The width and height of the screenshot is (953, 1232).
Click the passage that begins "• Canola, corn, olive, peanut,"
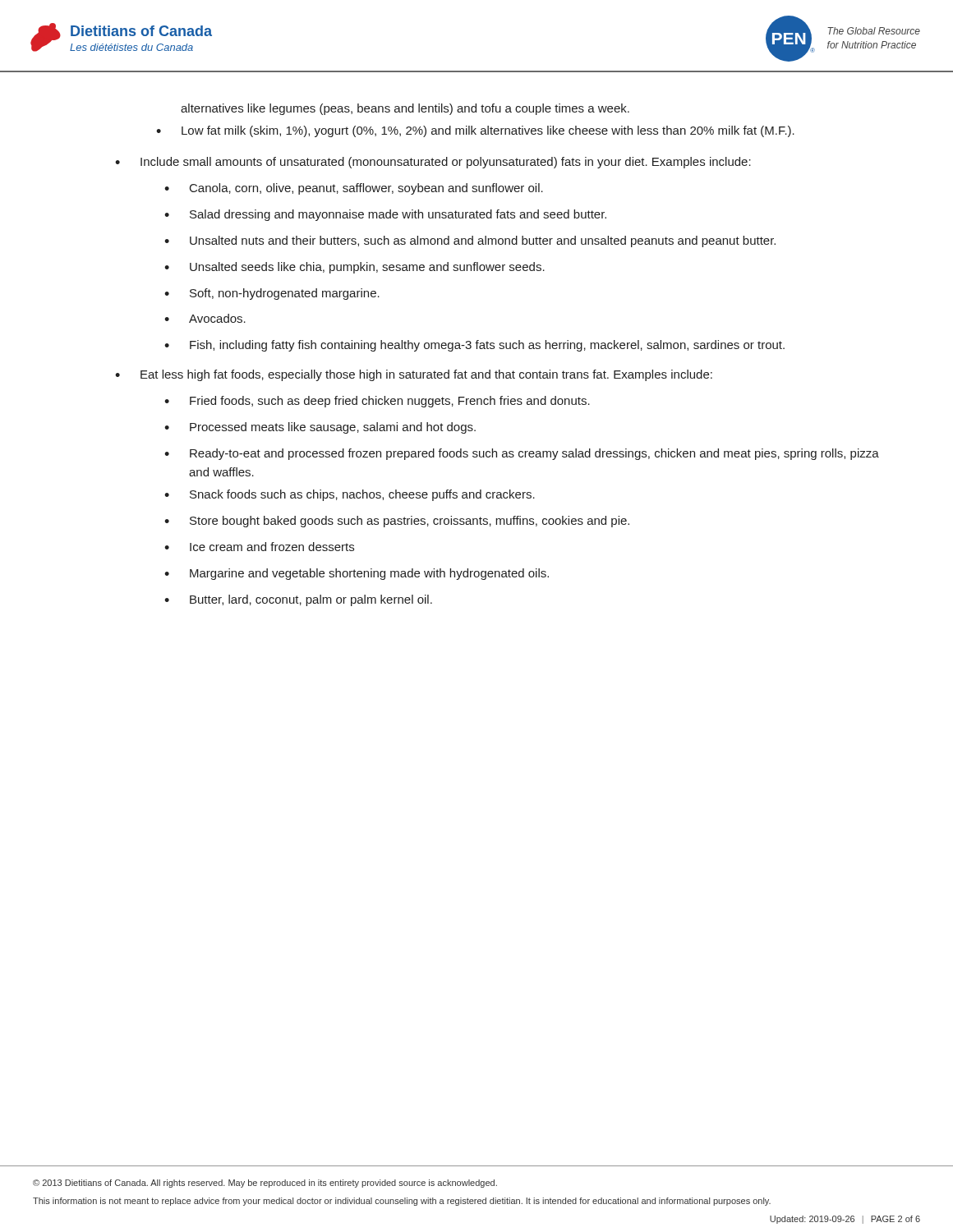pos(354,190)
